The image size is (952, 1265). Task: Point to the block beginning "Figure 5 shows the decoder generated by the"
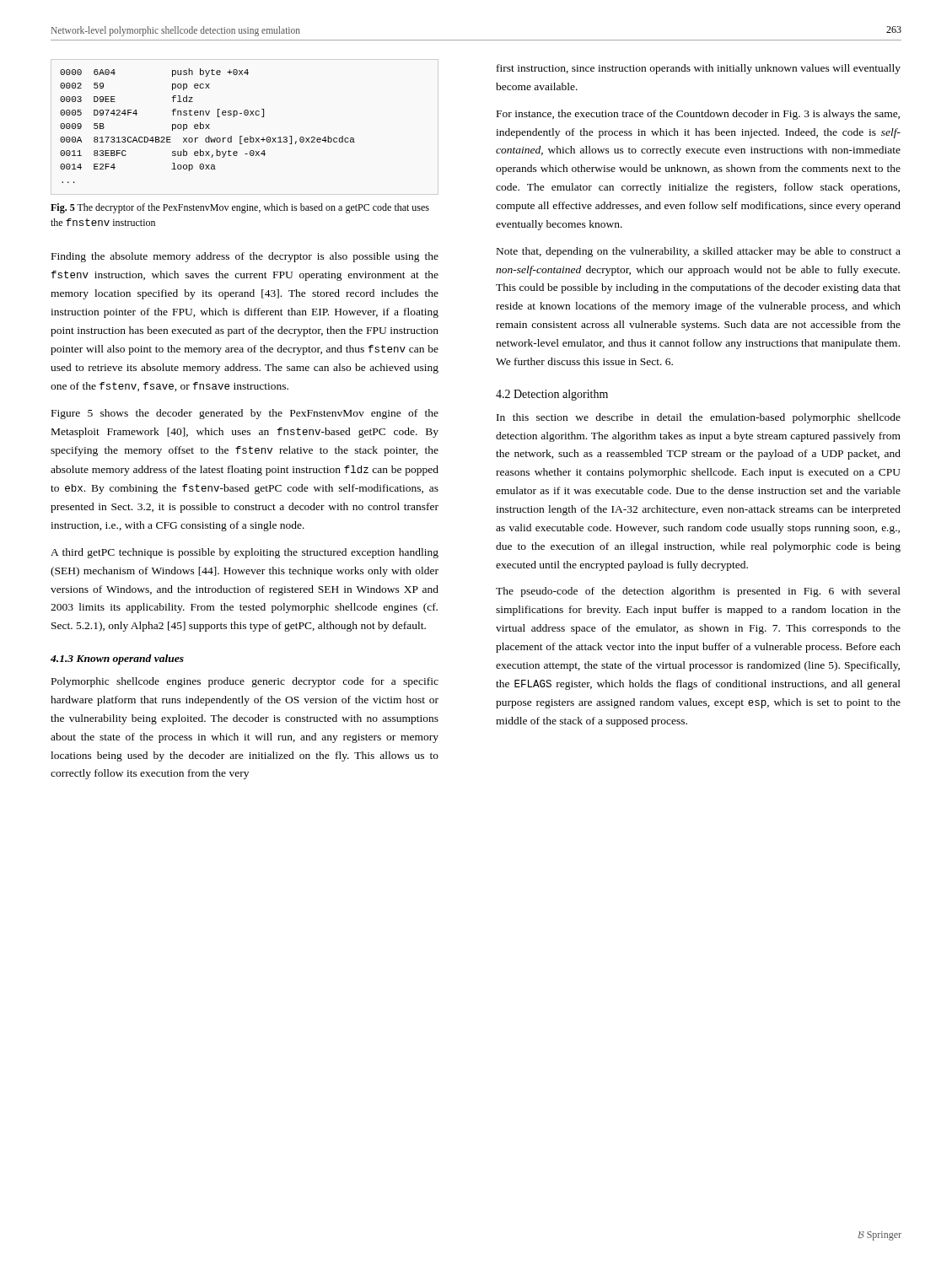[x=245, y=469]
